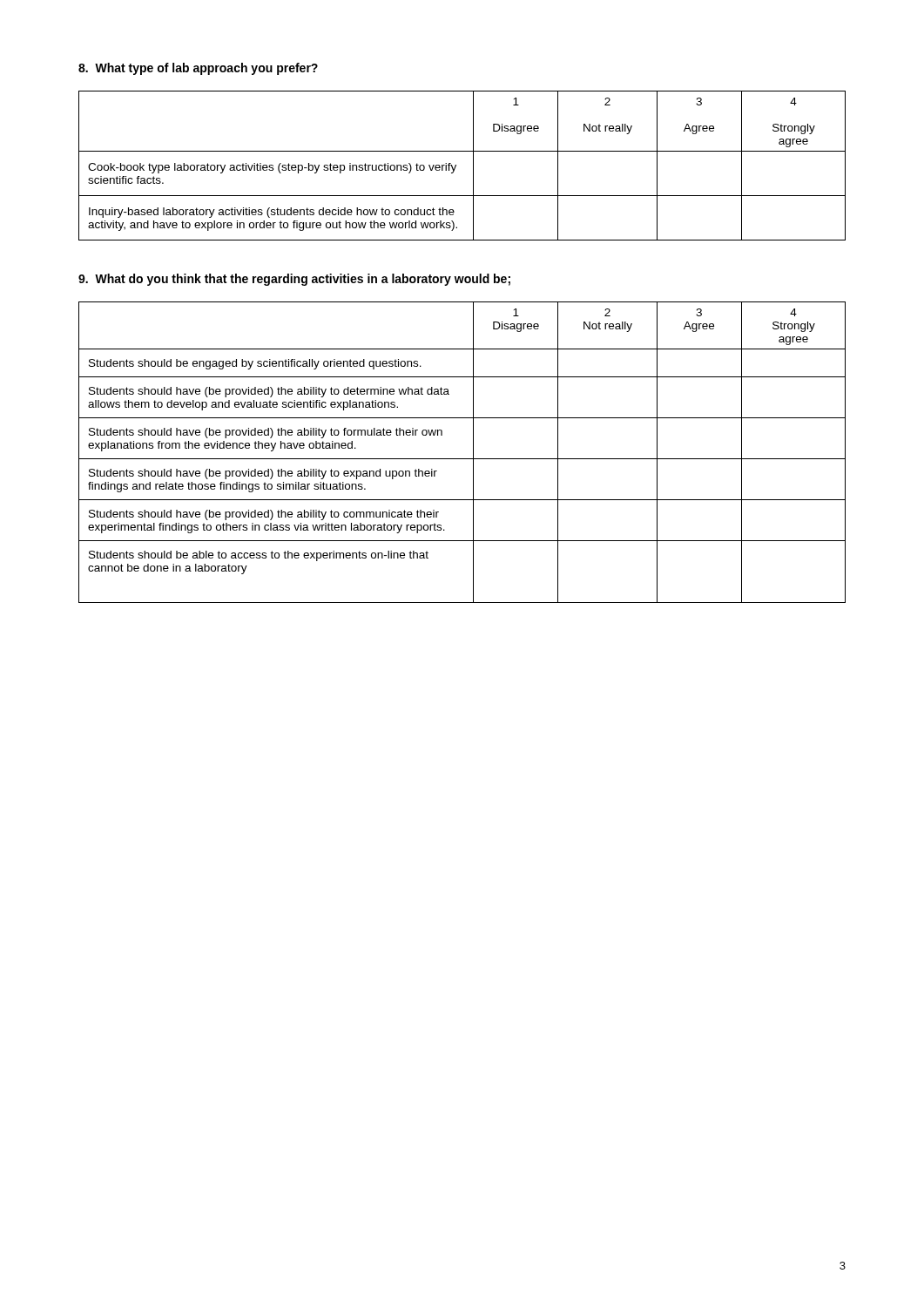Locate the element starting "8. What type of lab"
This screenshot has height=1307, width=924.
pyautogui.click(x=198, y=68)
